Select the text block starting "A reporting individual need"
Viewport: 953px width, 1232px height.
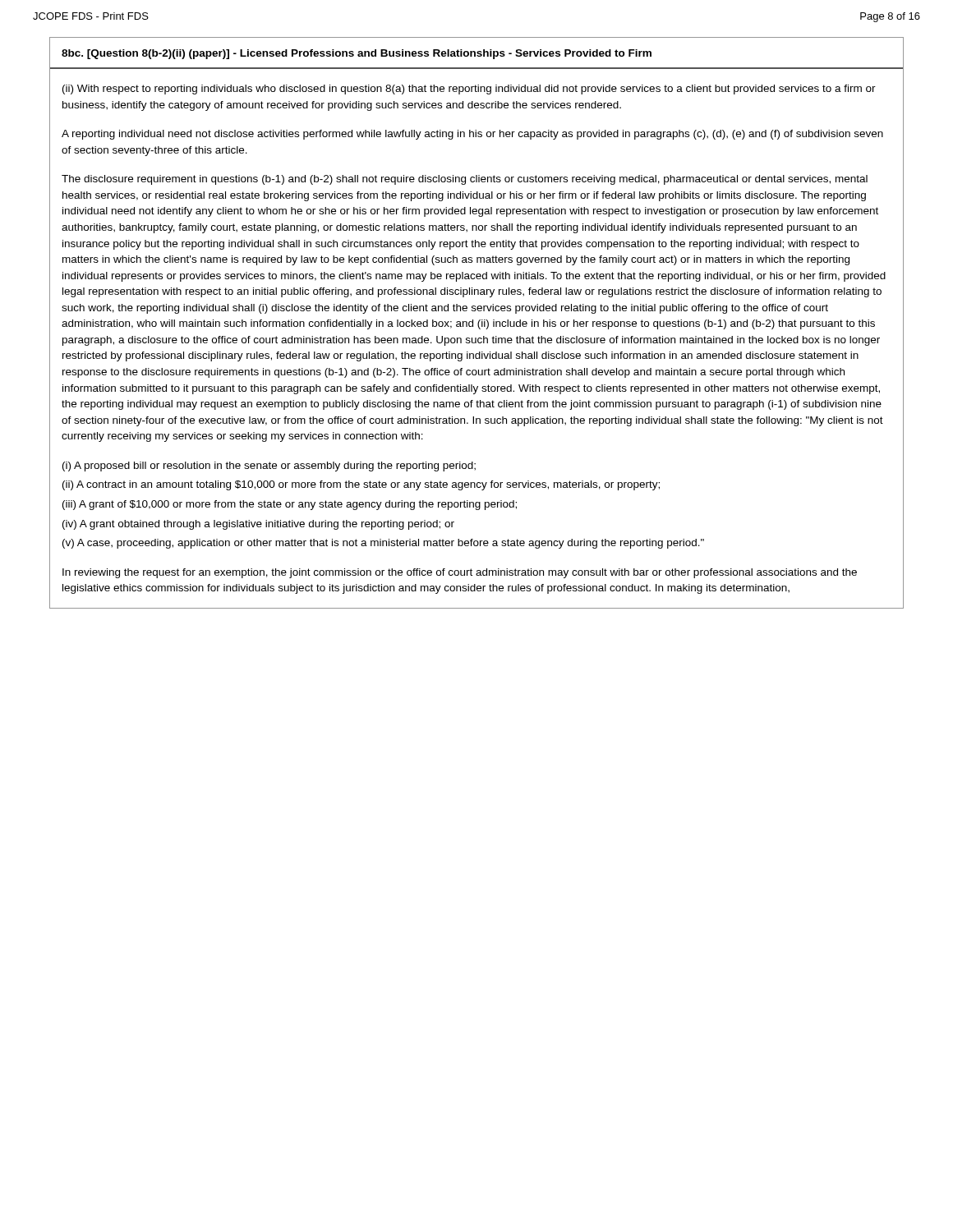[x=472, y=142]
